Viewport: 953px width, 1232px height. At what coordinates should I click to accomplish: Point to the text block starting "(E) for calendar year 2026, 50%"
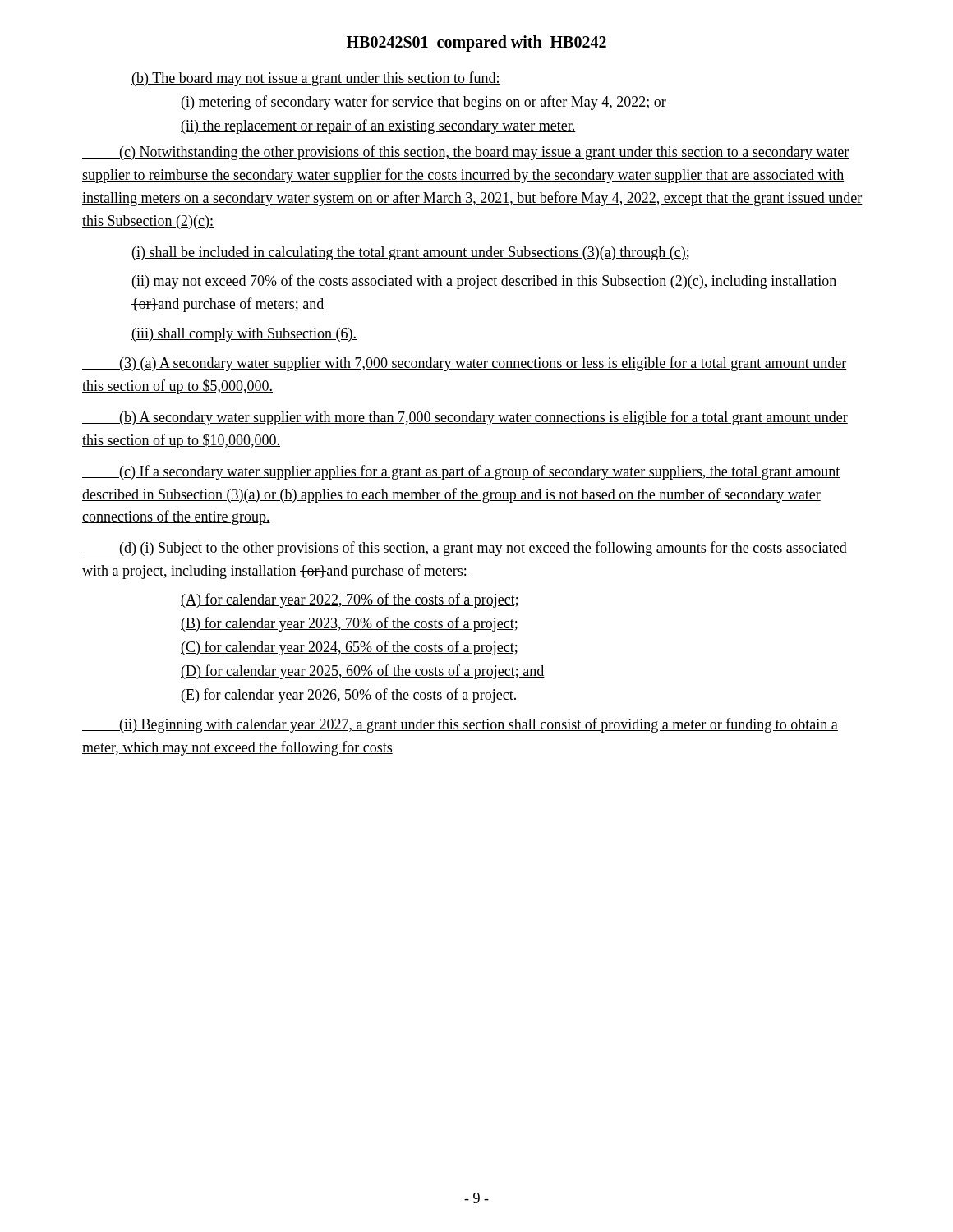tap(349, 695)
